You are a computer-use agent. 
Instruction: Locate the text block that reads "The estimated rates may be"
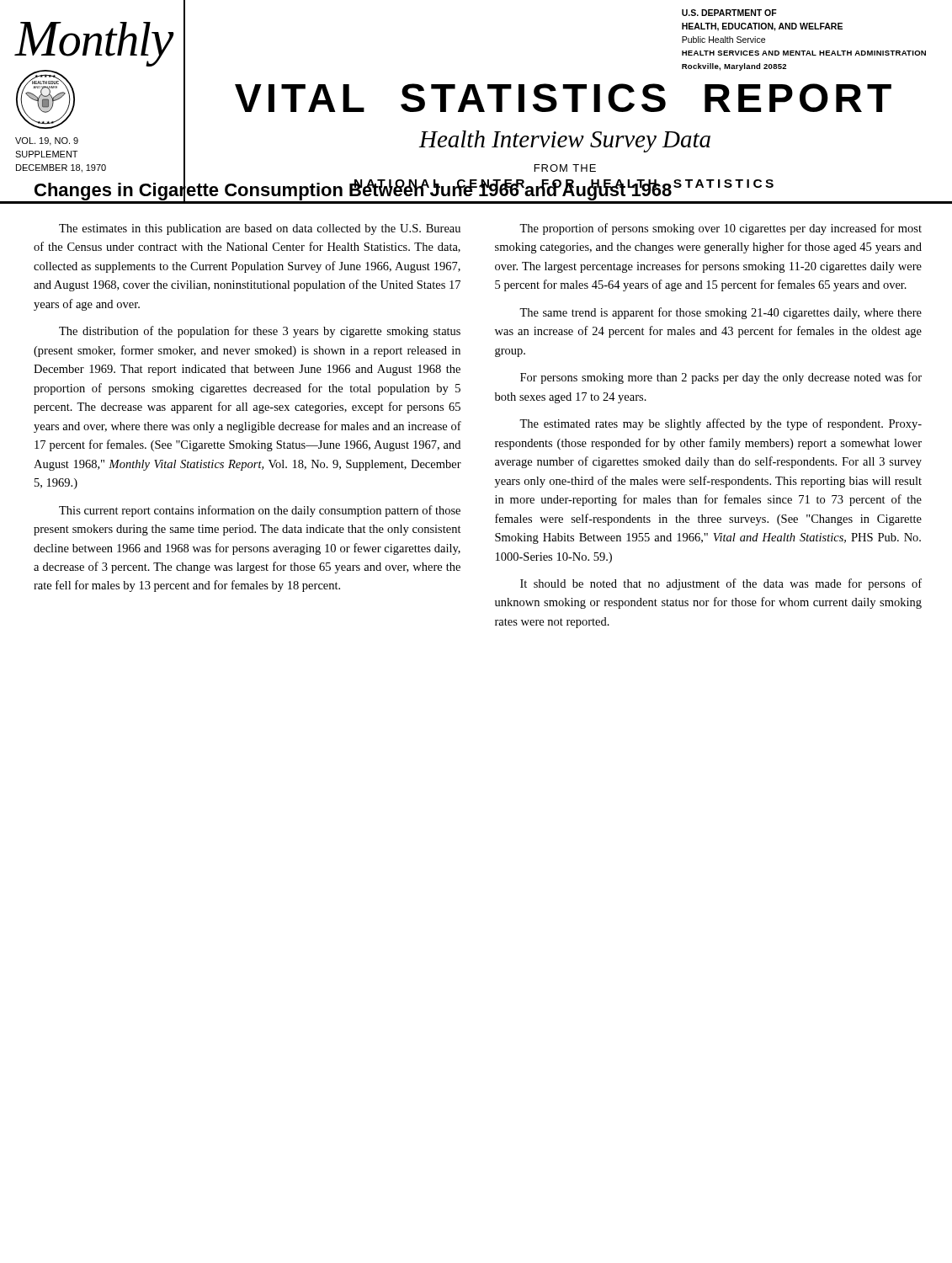click(x=708, y=490)
